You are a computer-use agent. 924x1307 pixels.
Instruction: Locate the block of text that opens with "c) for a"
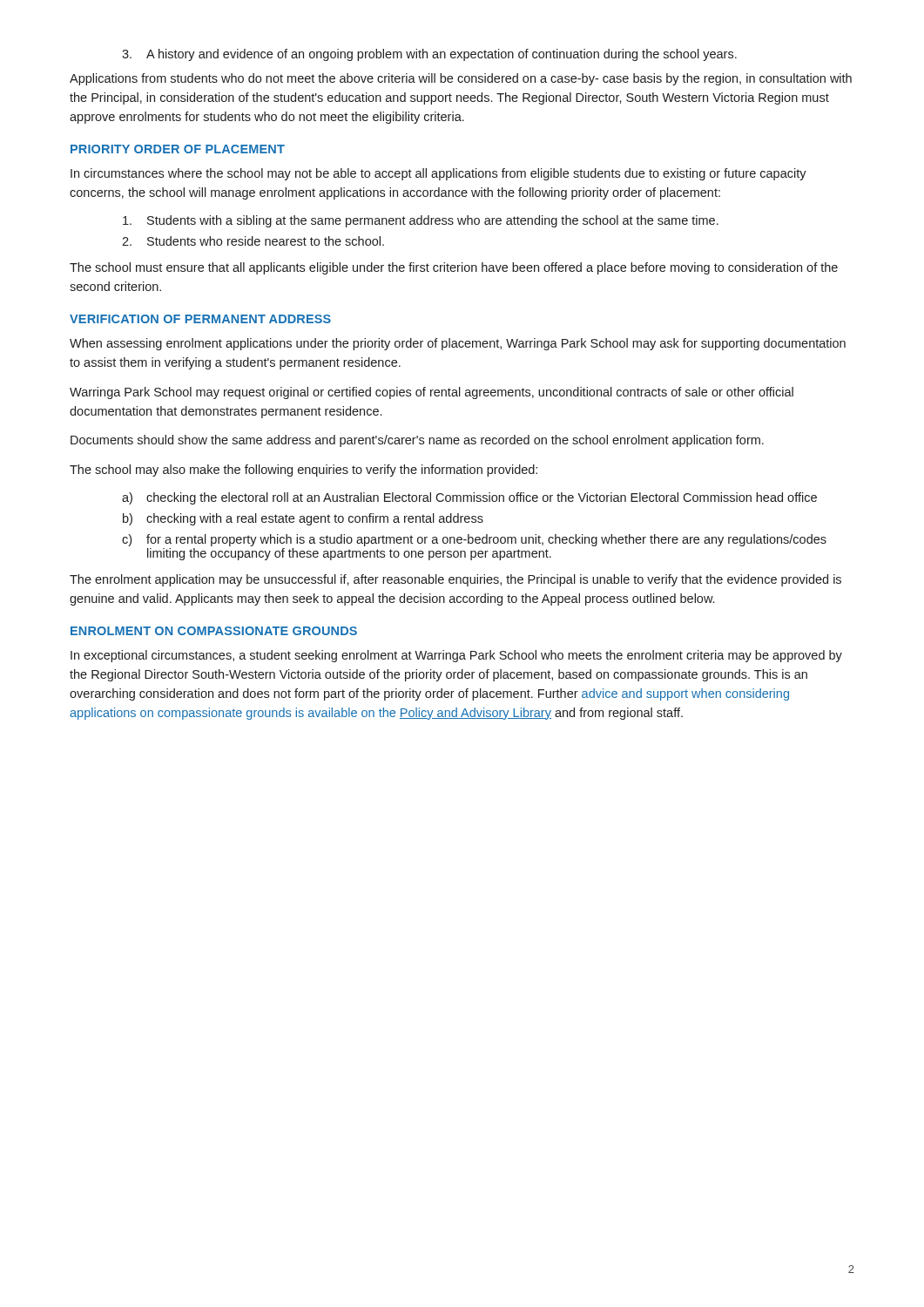click(x=488, y=546)
